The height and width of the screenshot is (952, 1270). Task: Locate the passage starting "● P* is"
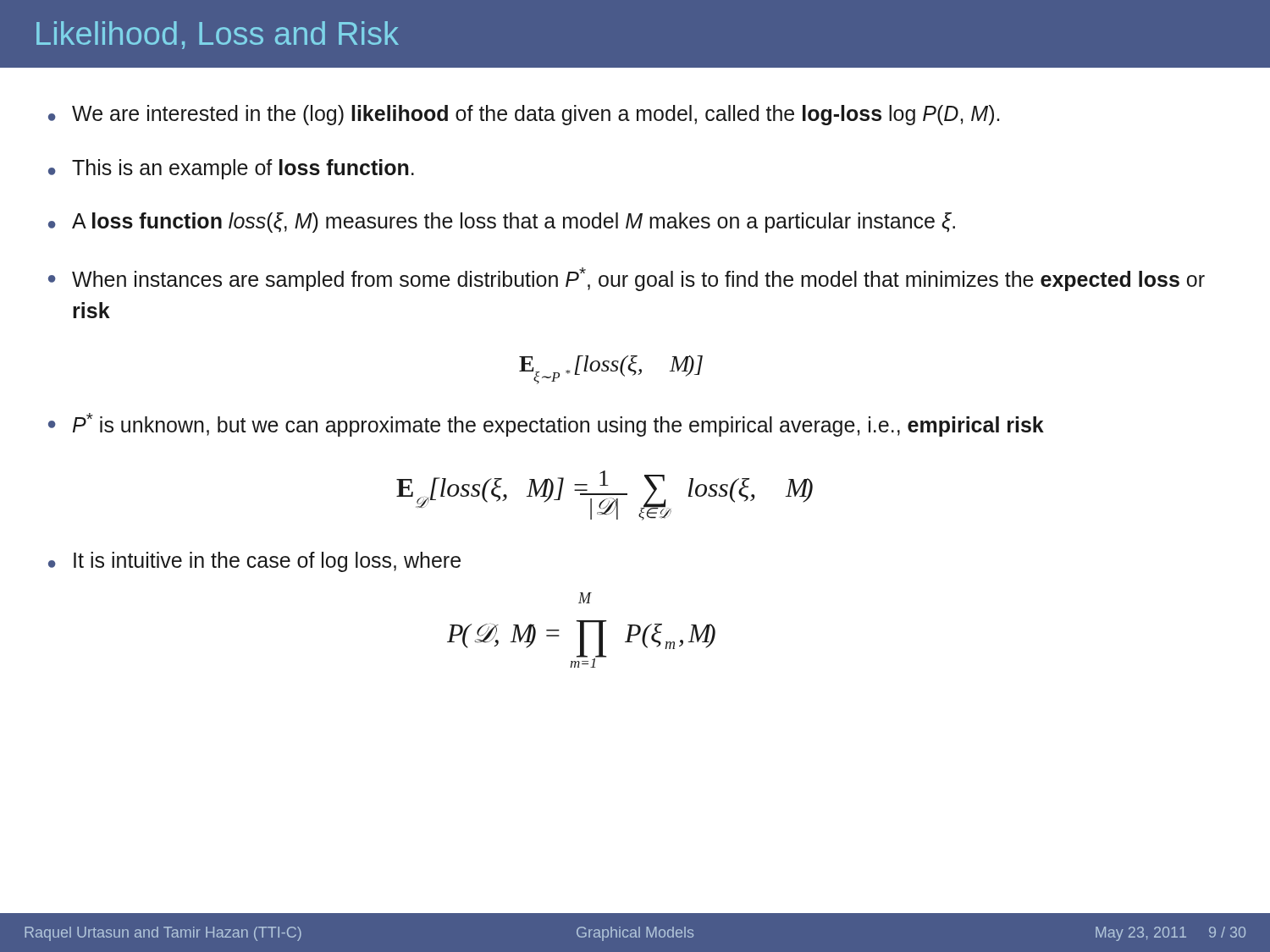pos(545,423)
